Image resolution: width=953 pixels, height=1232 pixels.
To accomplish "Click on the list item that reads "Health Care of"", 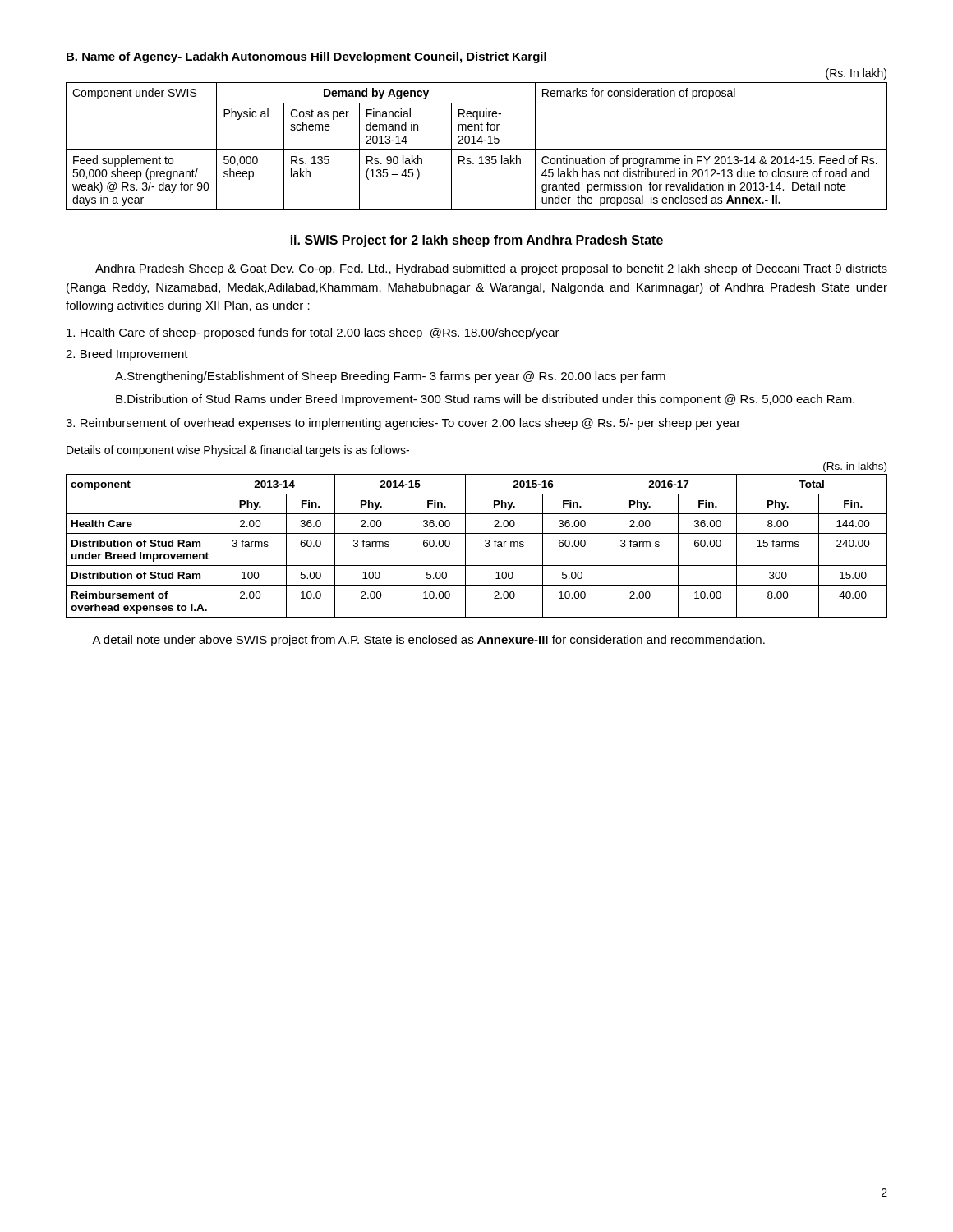I will [x=312, y=332].
